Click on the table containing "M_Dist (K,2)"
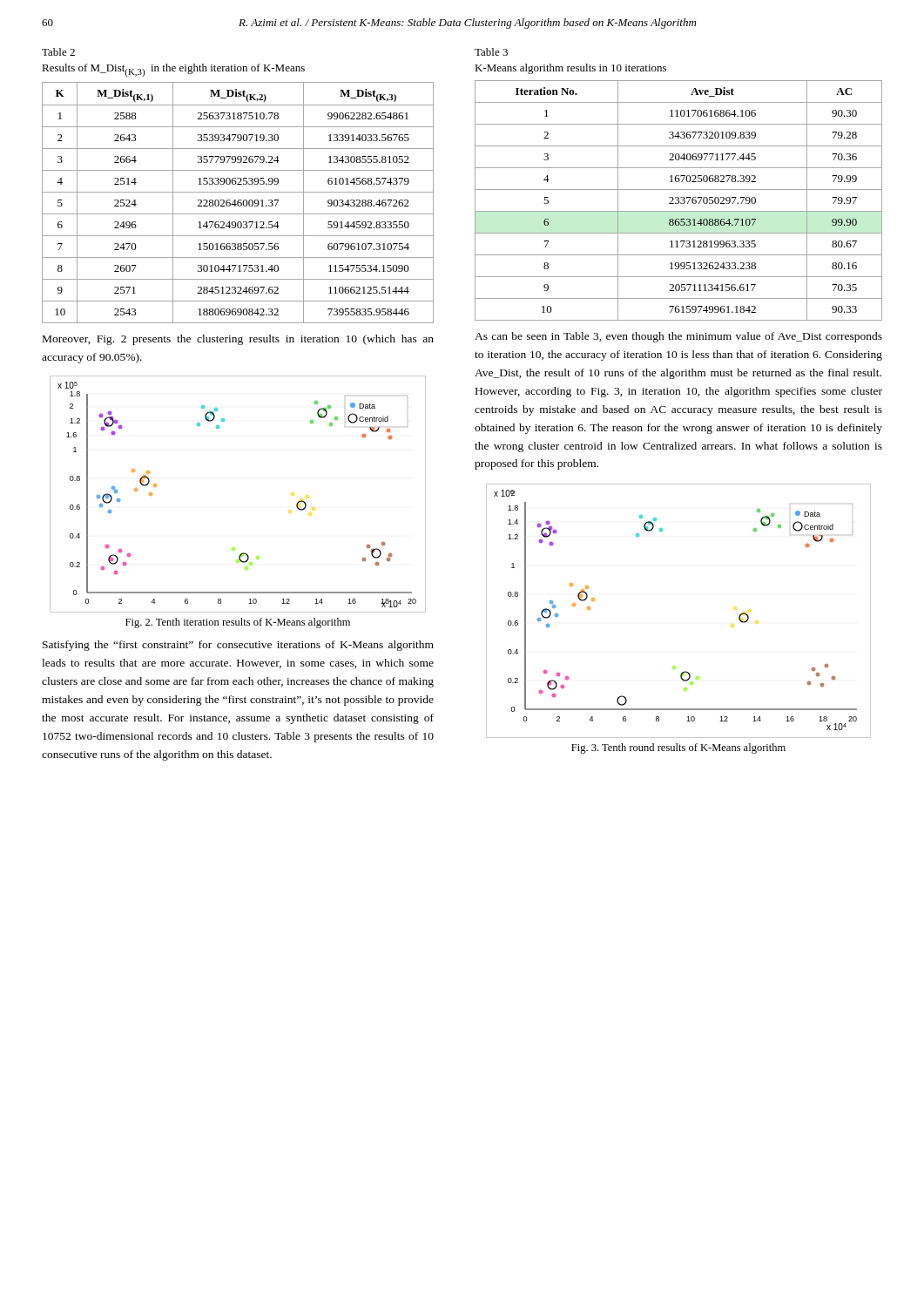This screenshot has width=924, height=1307. [238, 203]
